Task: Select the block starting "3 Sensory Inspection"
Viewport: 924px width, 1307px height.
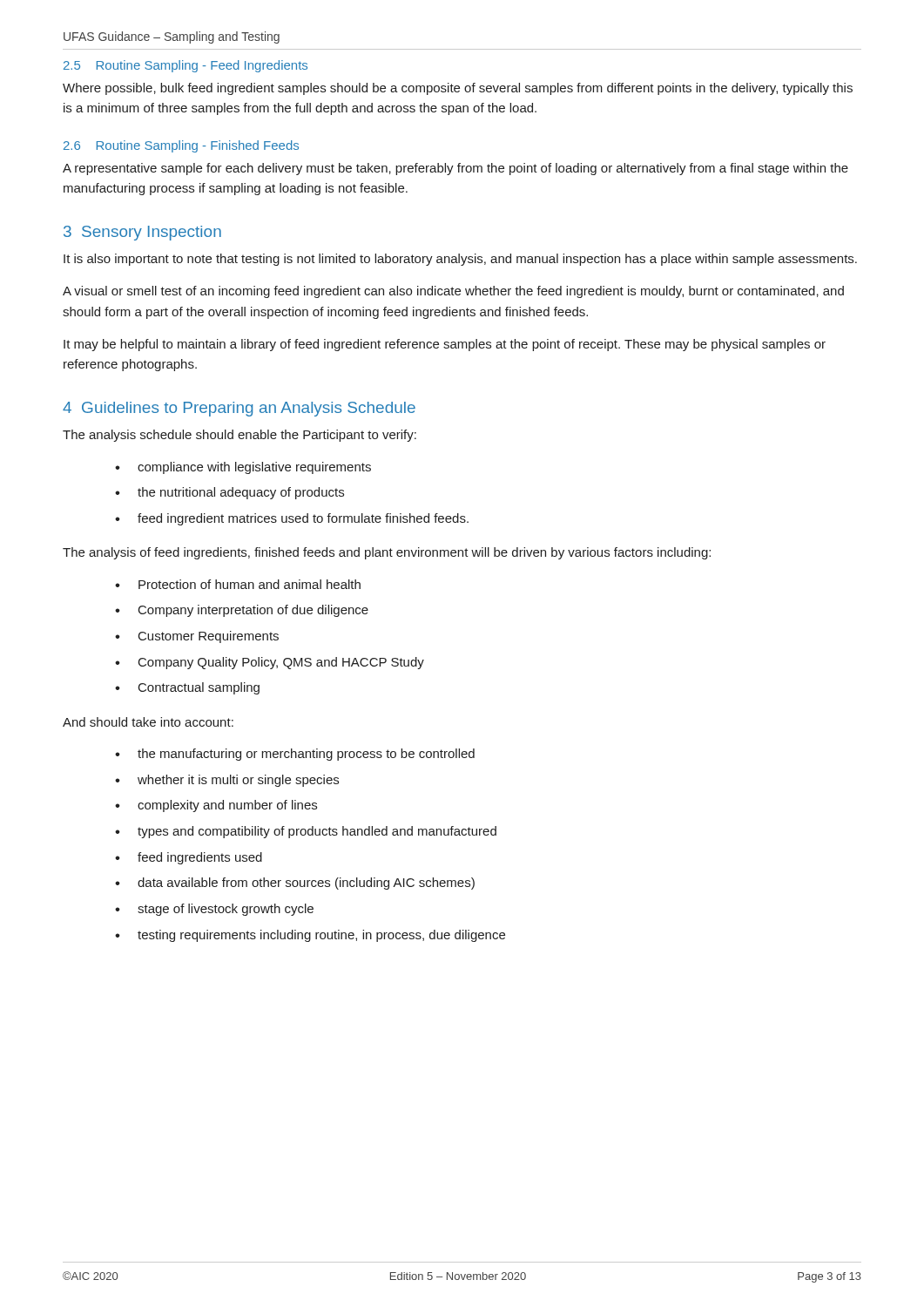Action: coord(142,231)
